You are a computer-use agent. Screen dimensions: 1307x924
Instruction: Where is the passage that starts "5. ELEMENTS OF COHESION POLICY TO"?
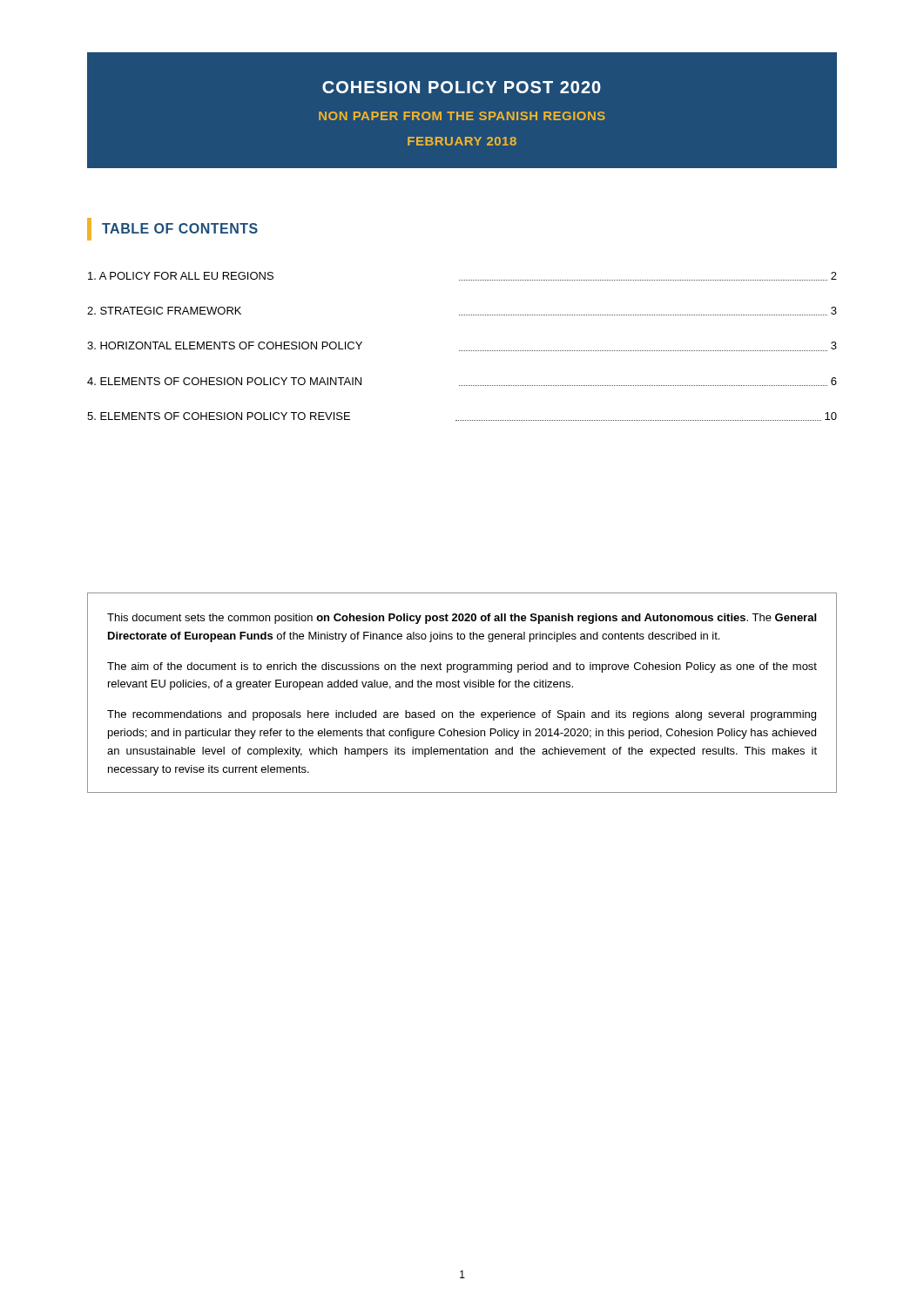click(462, 416)
